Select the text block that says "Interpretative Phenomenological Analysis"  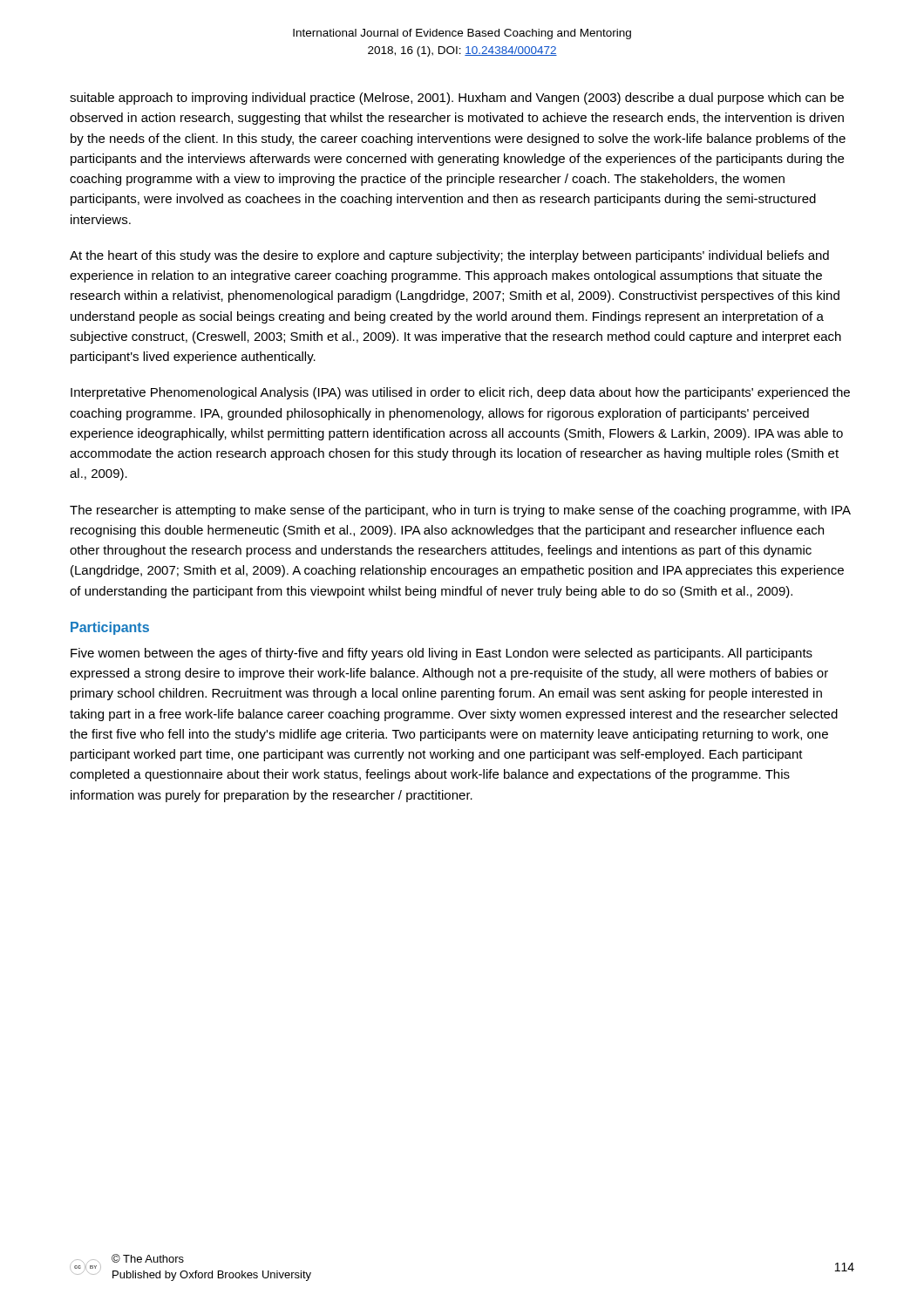[x=460, y=433]
